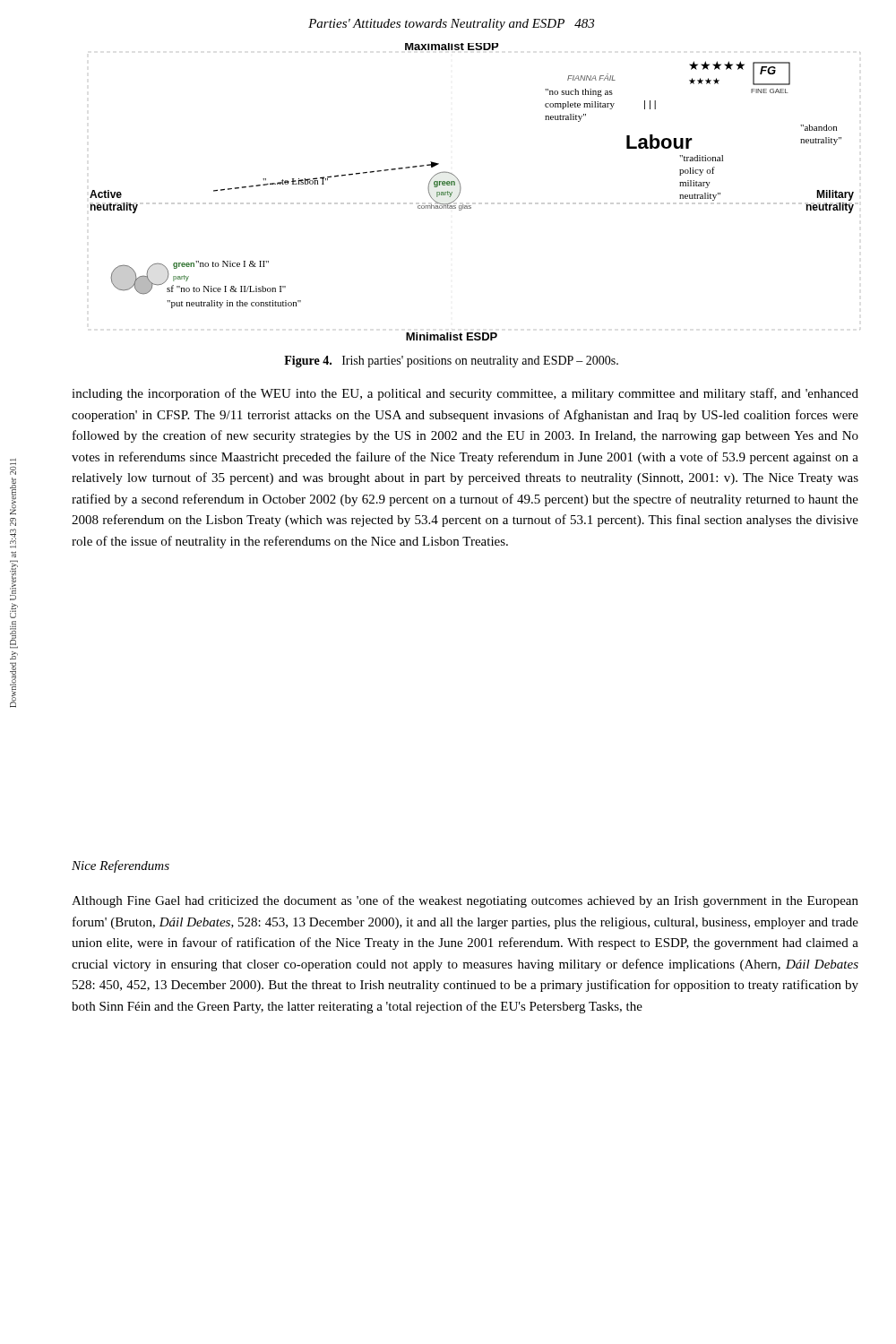Point to the text starting "Although Fine Gael had"

tap(465, 953)
